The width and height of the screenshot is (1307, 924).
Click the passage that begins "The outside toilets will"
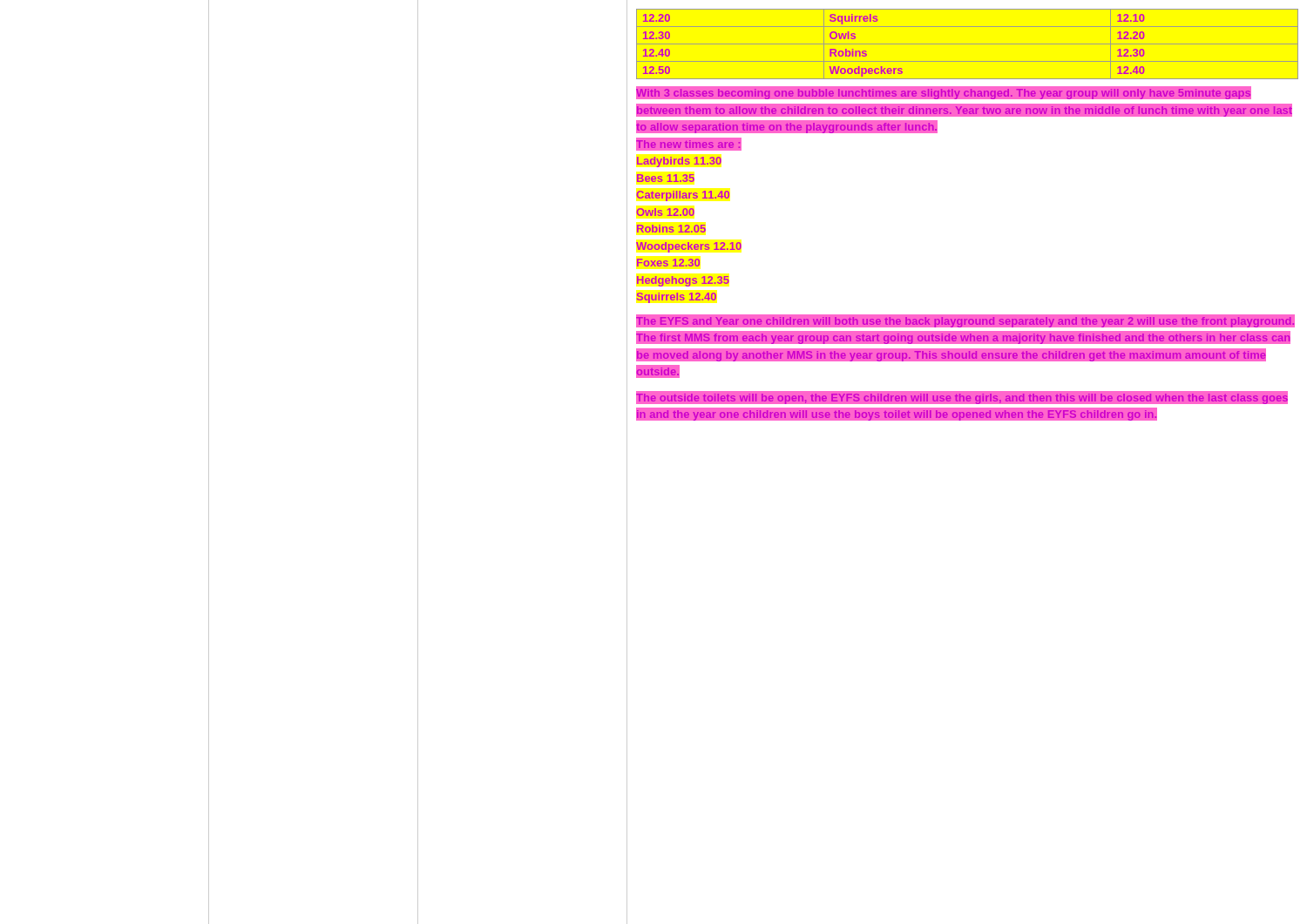pyautogui.click(x=962, y=406)
